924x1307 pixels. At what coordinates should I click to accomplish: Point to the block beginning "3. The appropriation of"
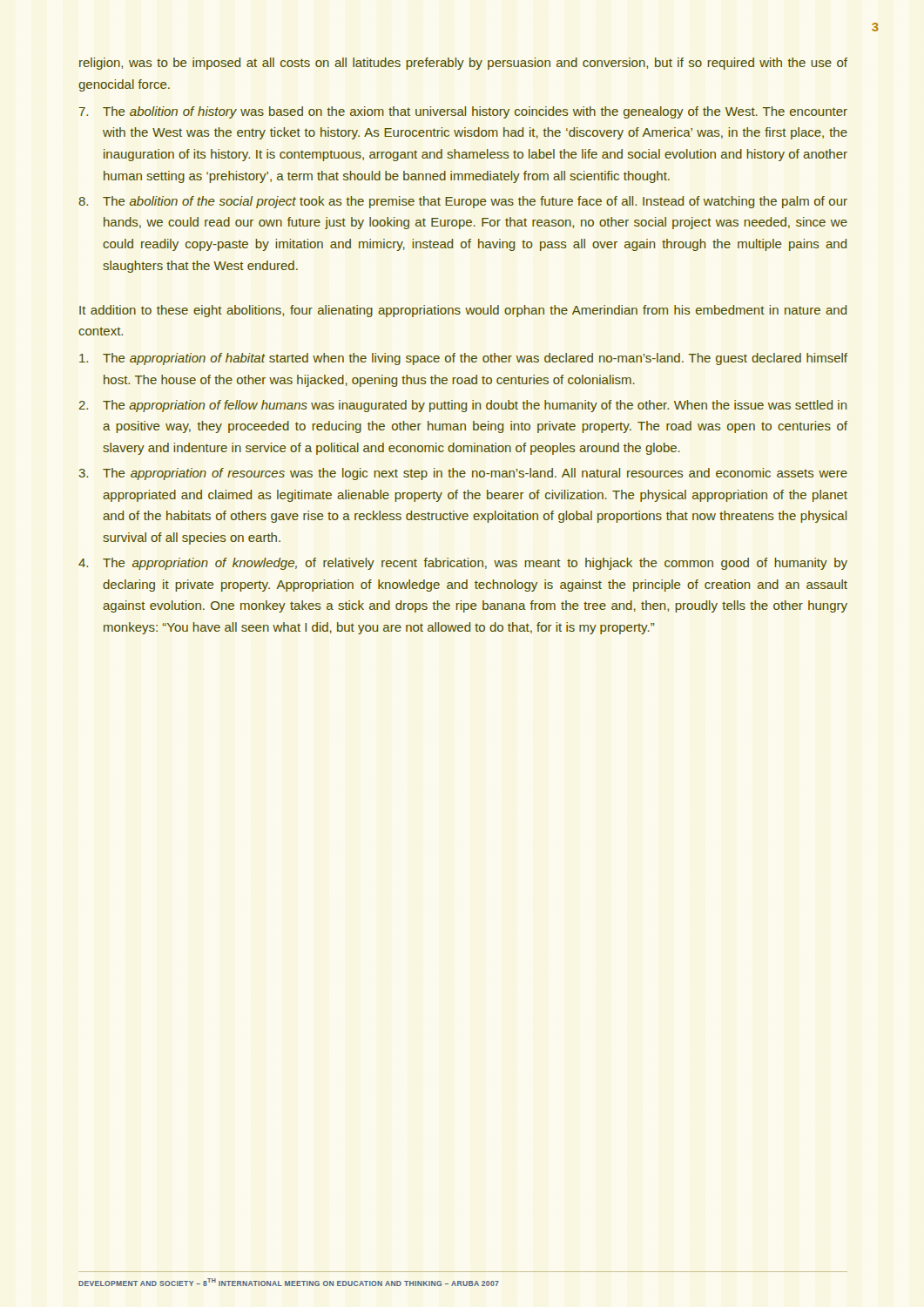(x=463, y=506)
